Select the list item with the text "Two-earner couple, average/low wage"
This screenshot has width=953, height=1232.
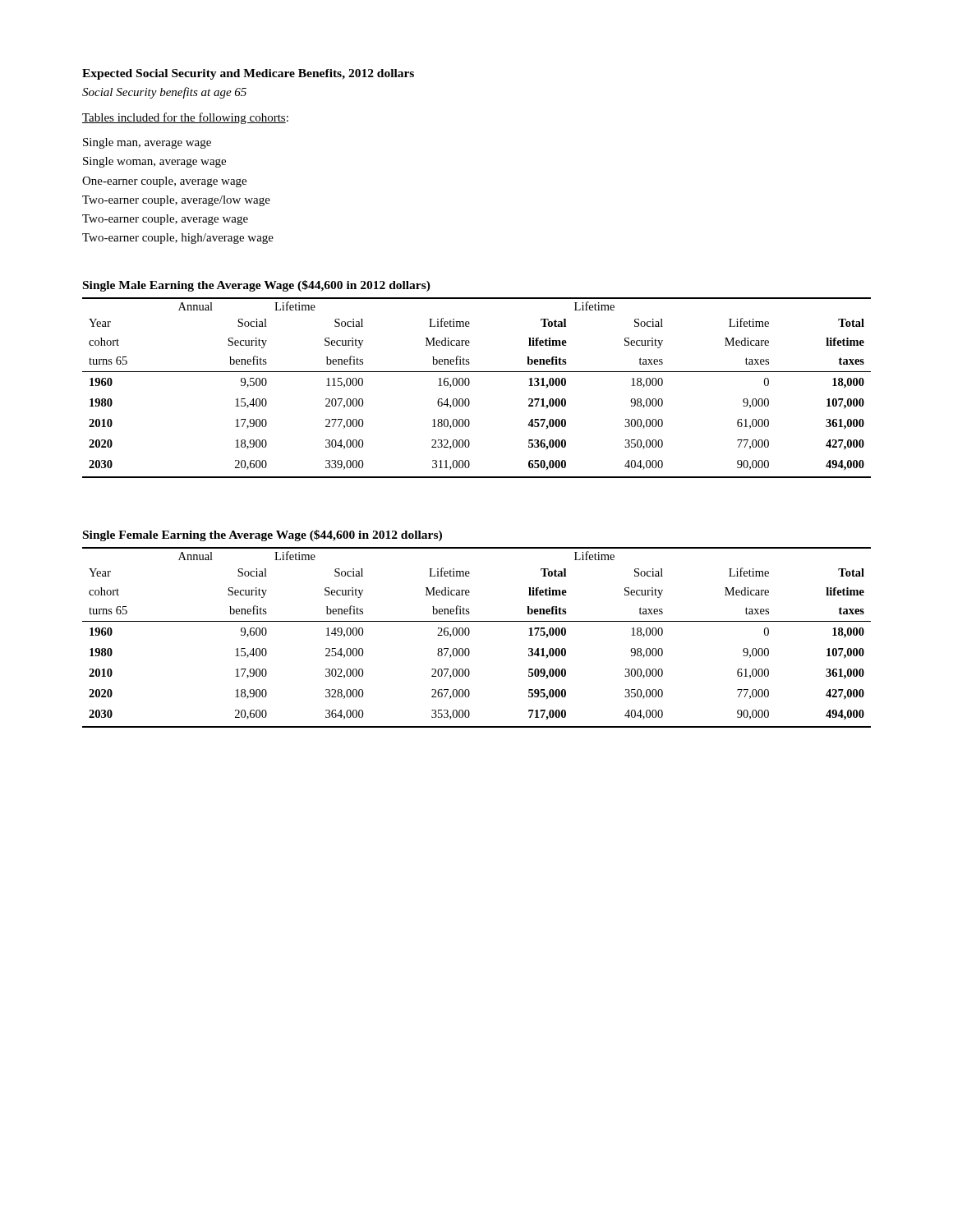click(176, 199)
